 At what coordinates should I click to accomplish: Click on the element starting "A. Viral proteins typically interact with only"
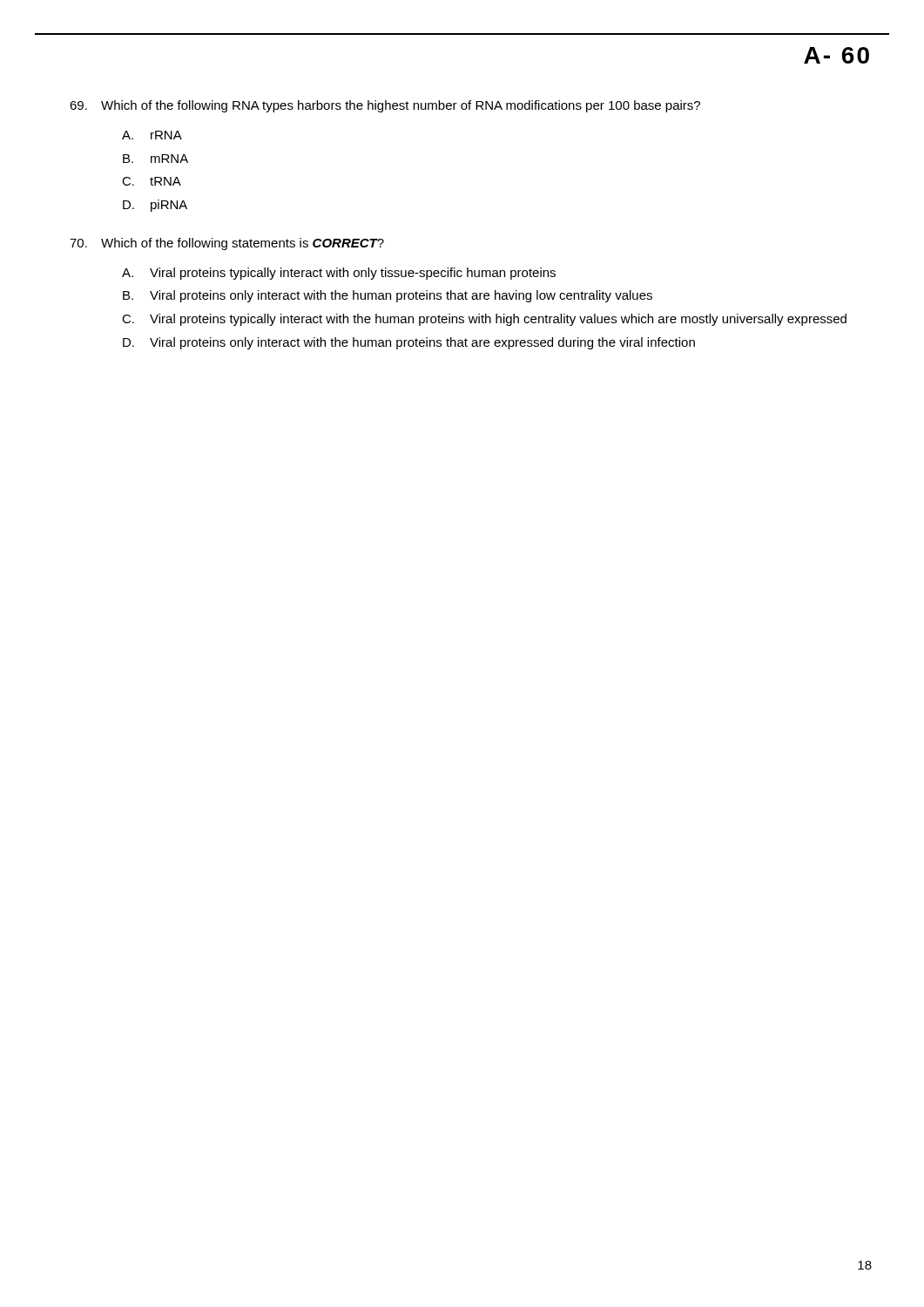(488, 272)
